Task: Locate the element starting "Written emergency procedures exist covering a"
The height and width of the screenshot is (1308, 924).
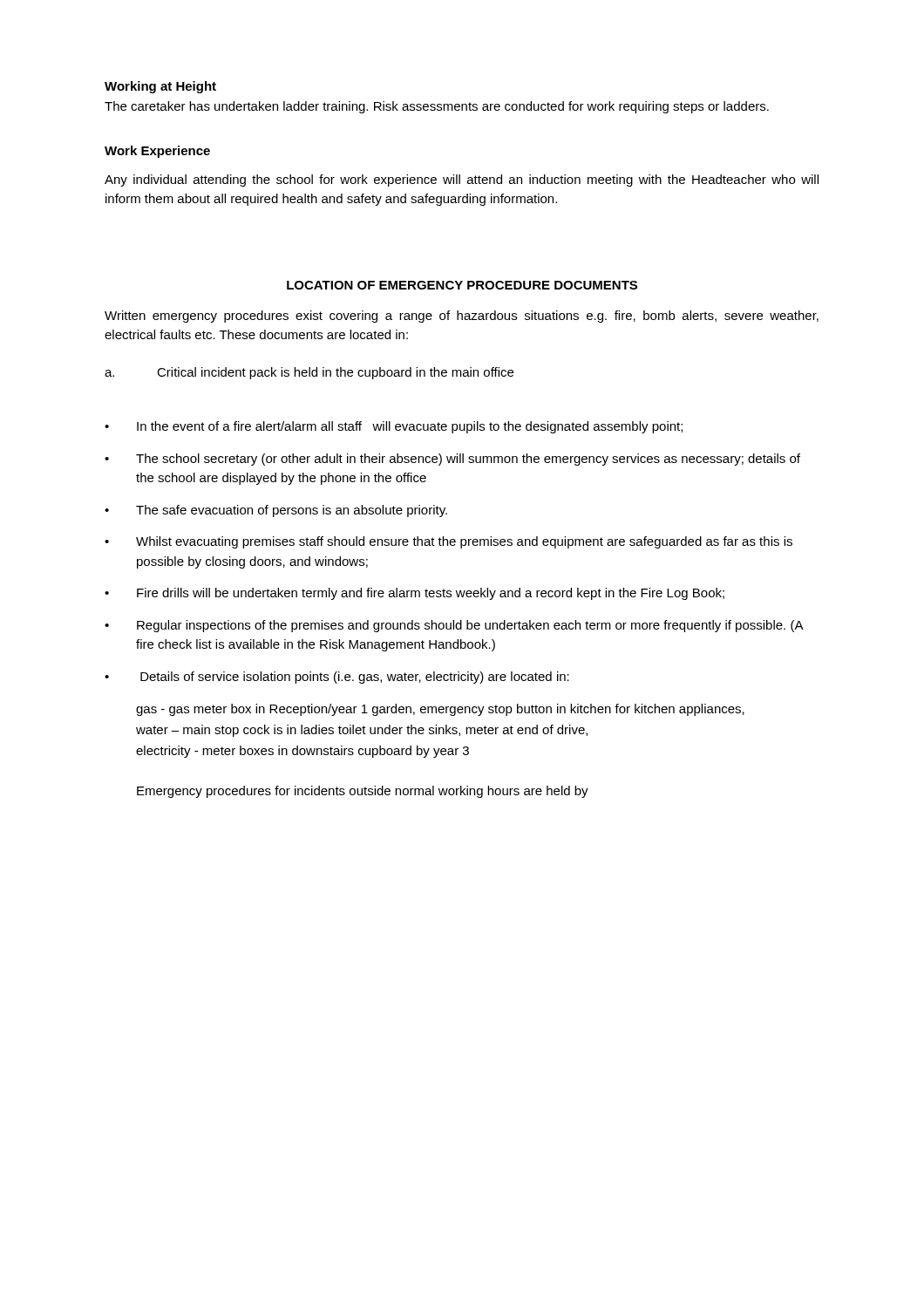Action: coord(462,325)
